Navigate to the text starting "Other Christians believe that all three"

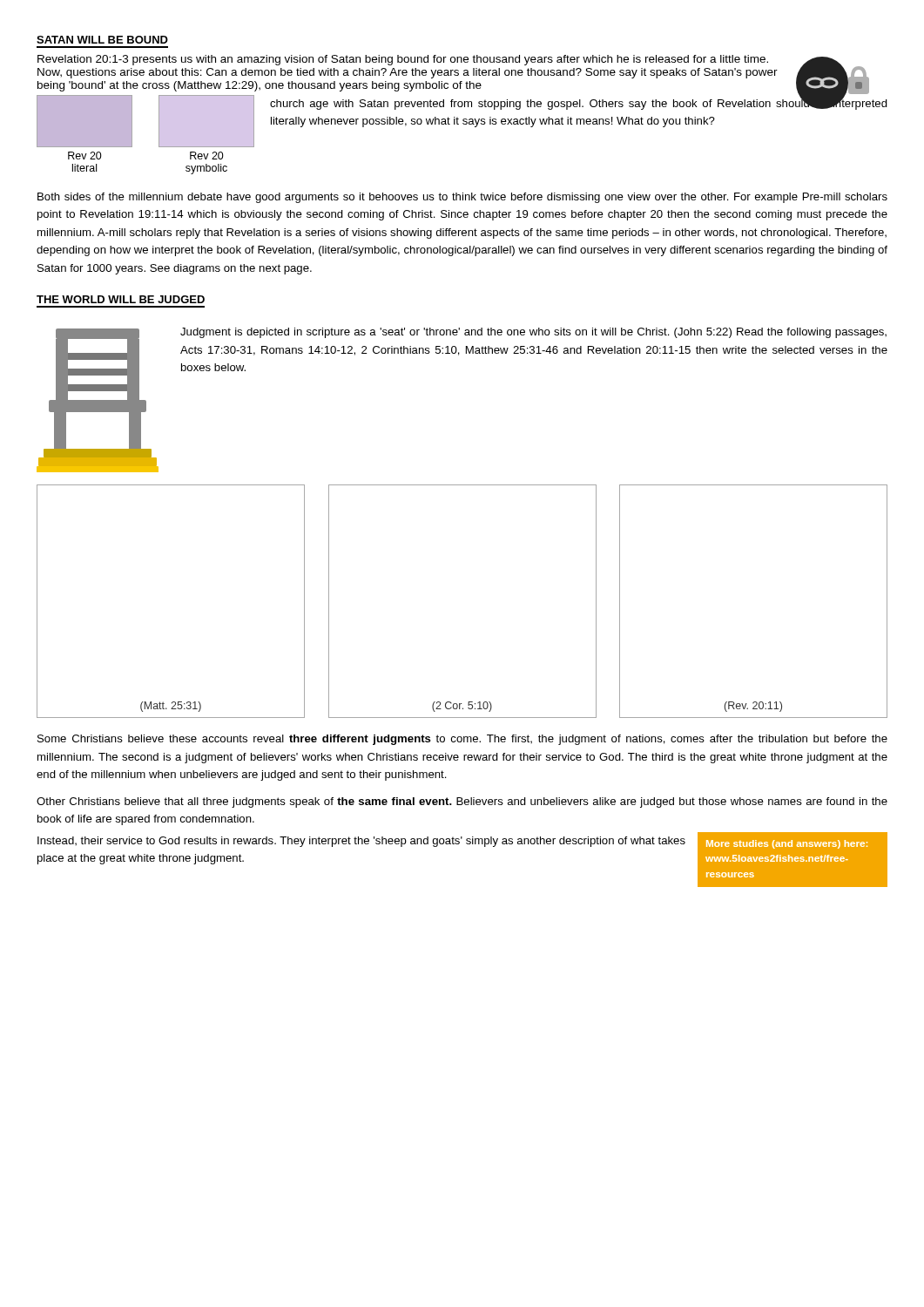(462, 810)
